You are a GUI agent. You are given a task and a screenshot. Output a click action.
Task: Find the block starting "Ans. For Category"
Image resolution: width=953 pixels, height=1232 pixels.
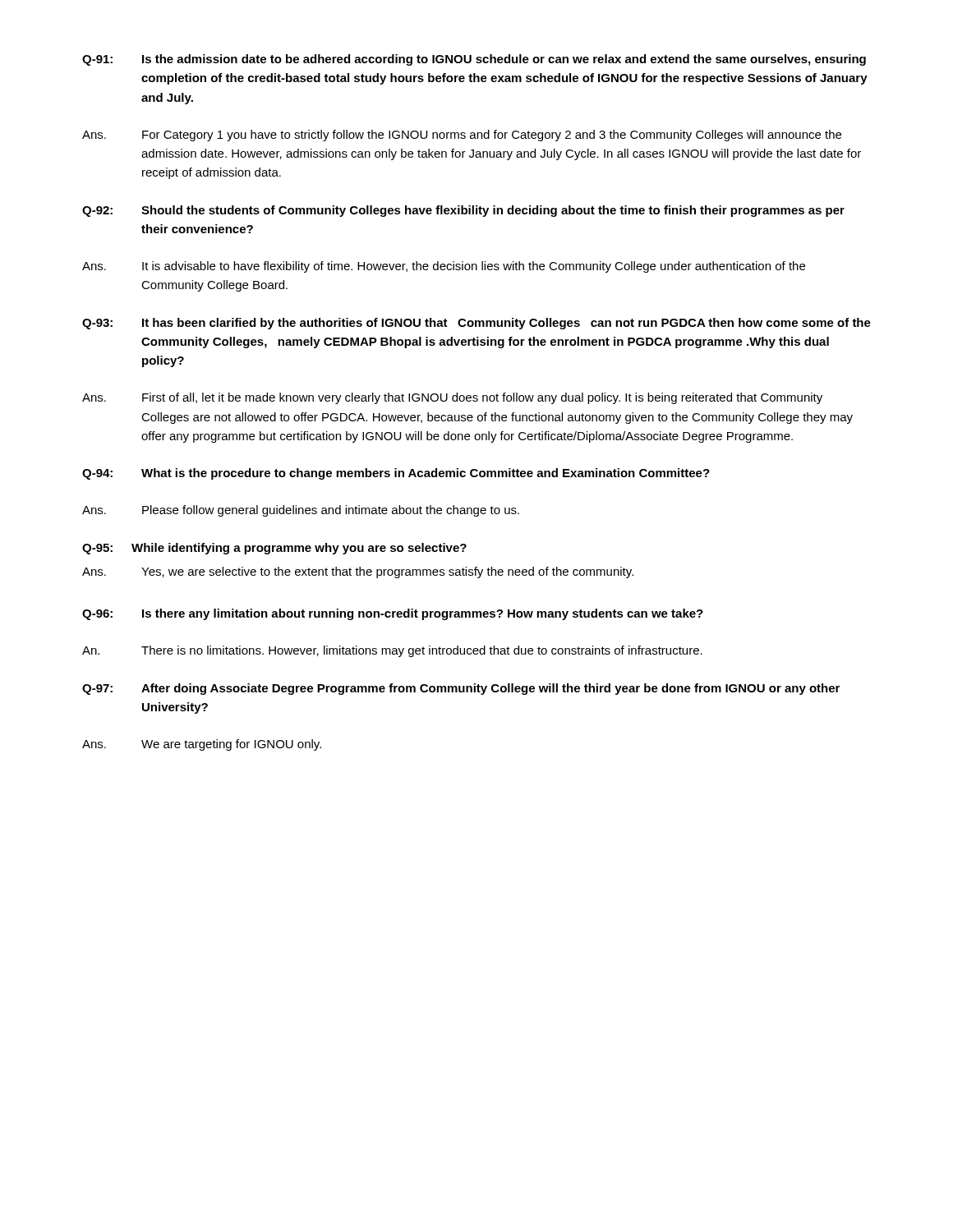pyautogui.click(x=476, y=153)
